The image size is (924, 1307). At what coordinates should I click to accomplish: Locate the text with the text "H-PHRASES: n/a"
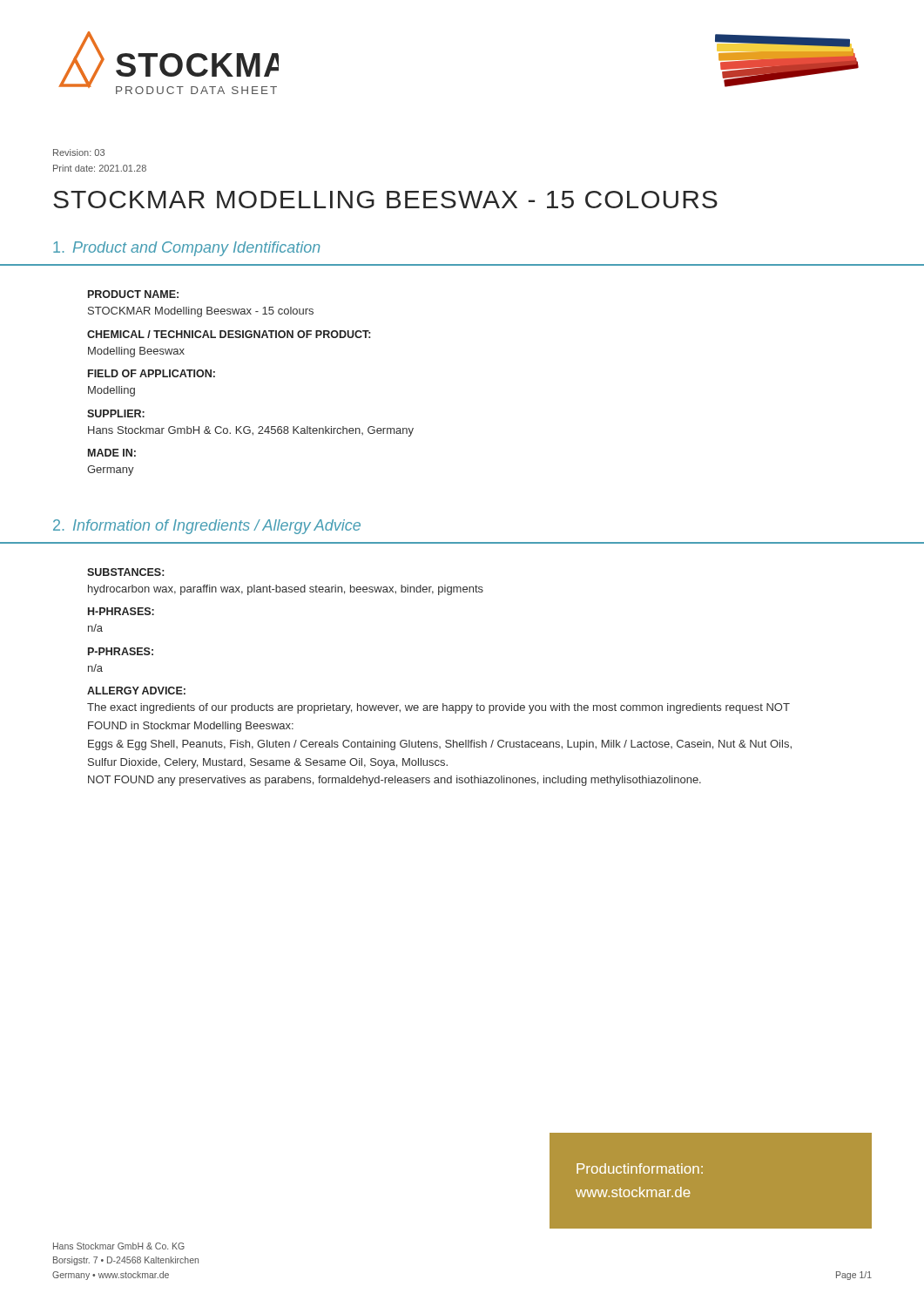[121, 611]
